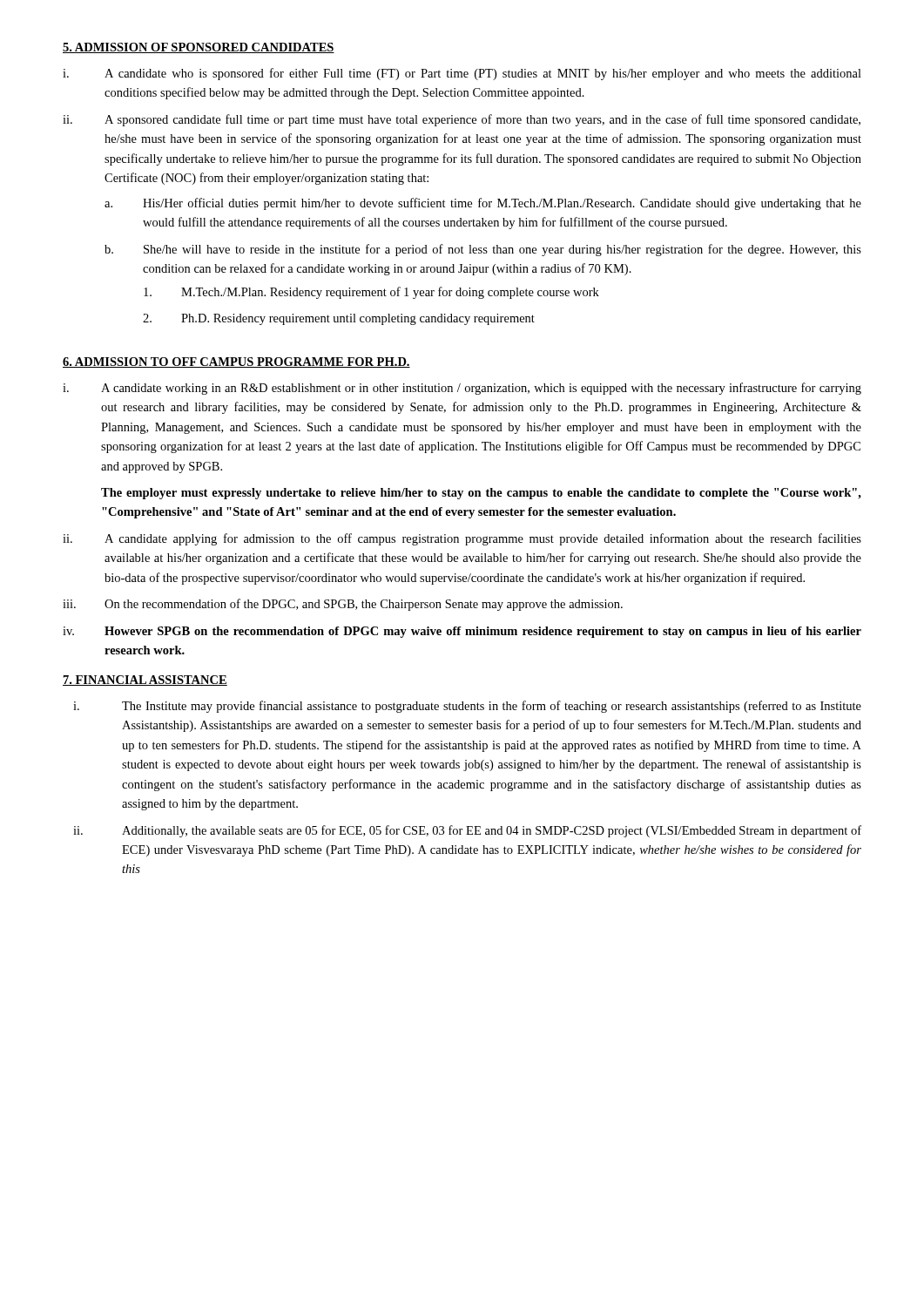Click the passage that begins "i. A candidate working"
The image size is (924, 1307).
(x=462, y=427)
